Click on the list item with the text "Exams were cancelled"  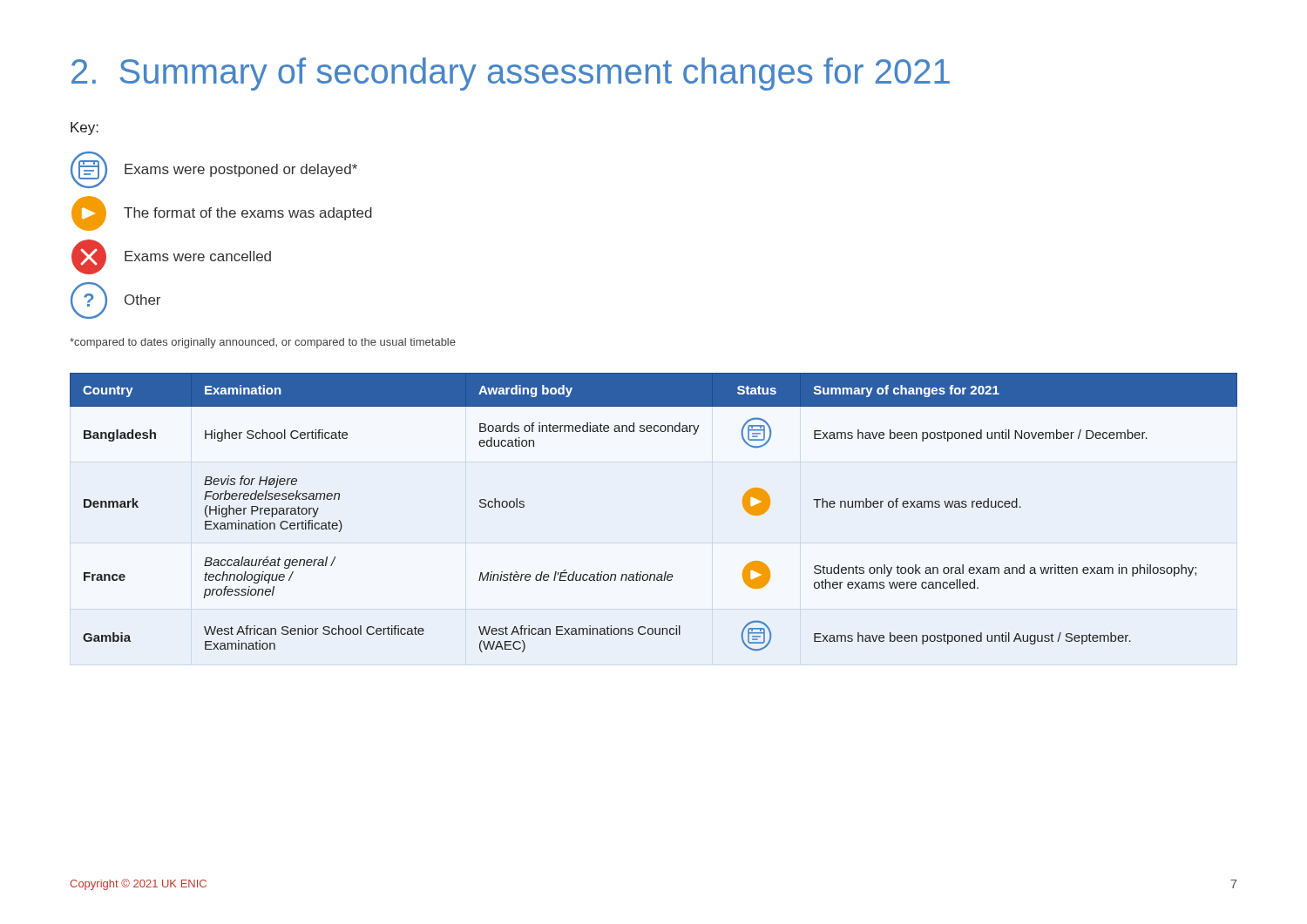point(171,257)
